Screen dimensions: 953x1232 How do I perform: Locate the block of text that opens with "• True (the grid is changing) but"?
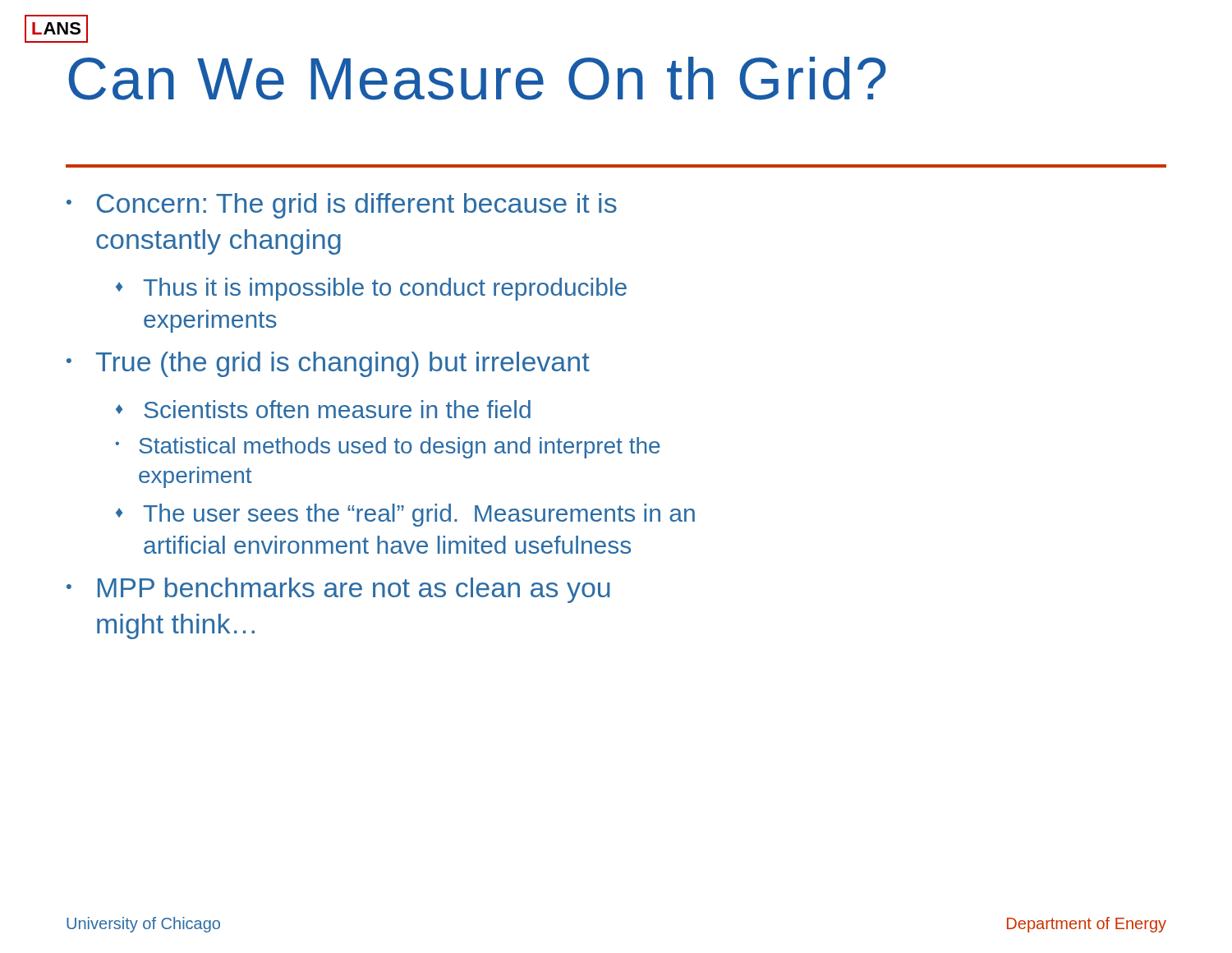click(328, 364)
